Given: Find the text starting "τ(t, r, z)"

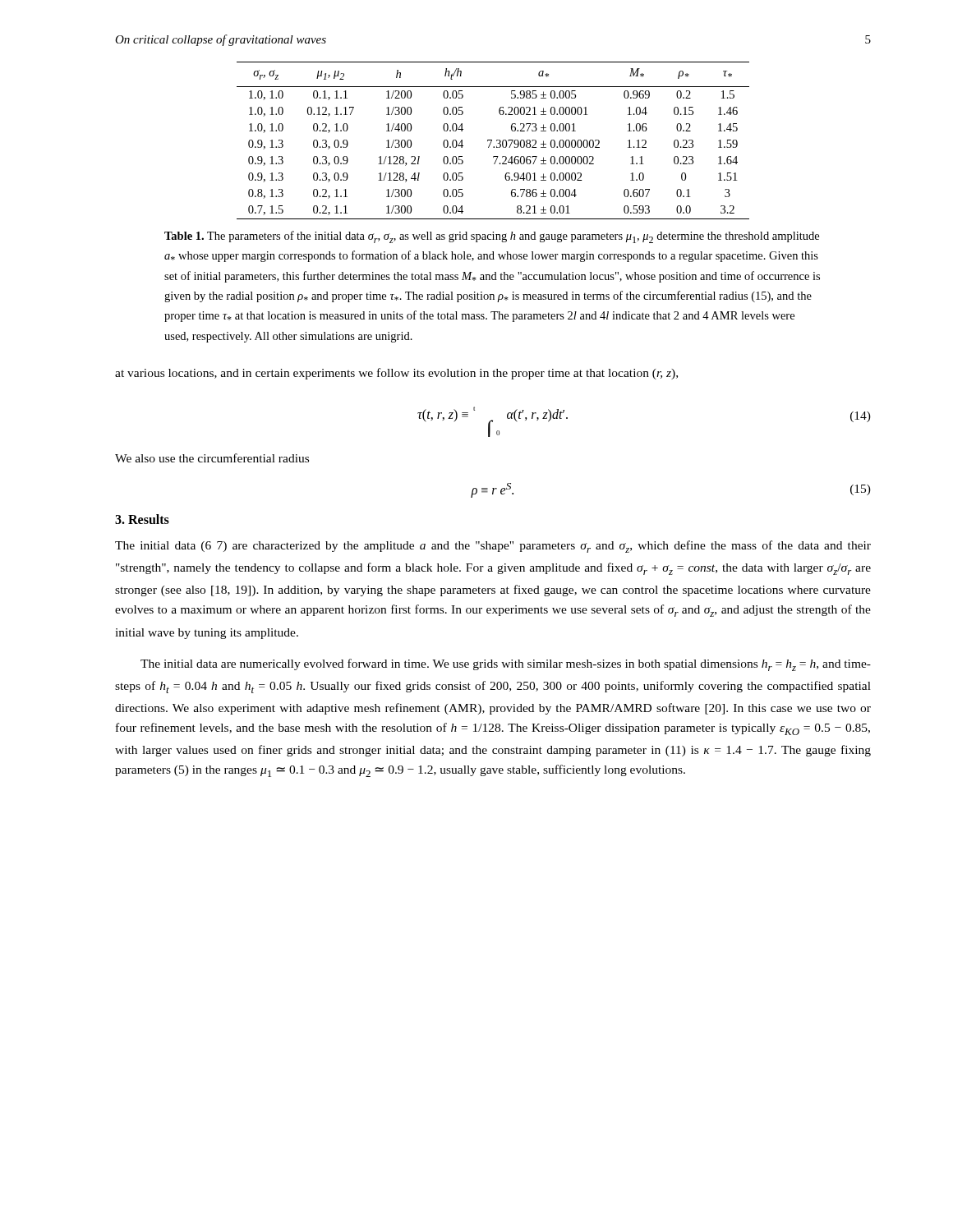Looking at the screenshot, I should tap(490, 422).
